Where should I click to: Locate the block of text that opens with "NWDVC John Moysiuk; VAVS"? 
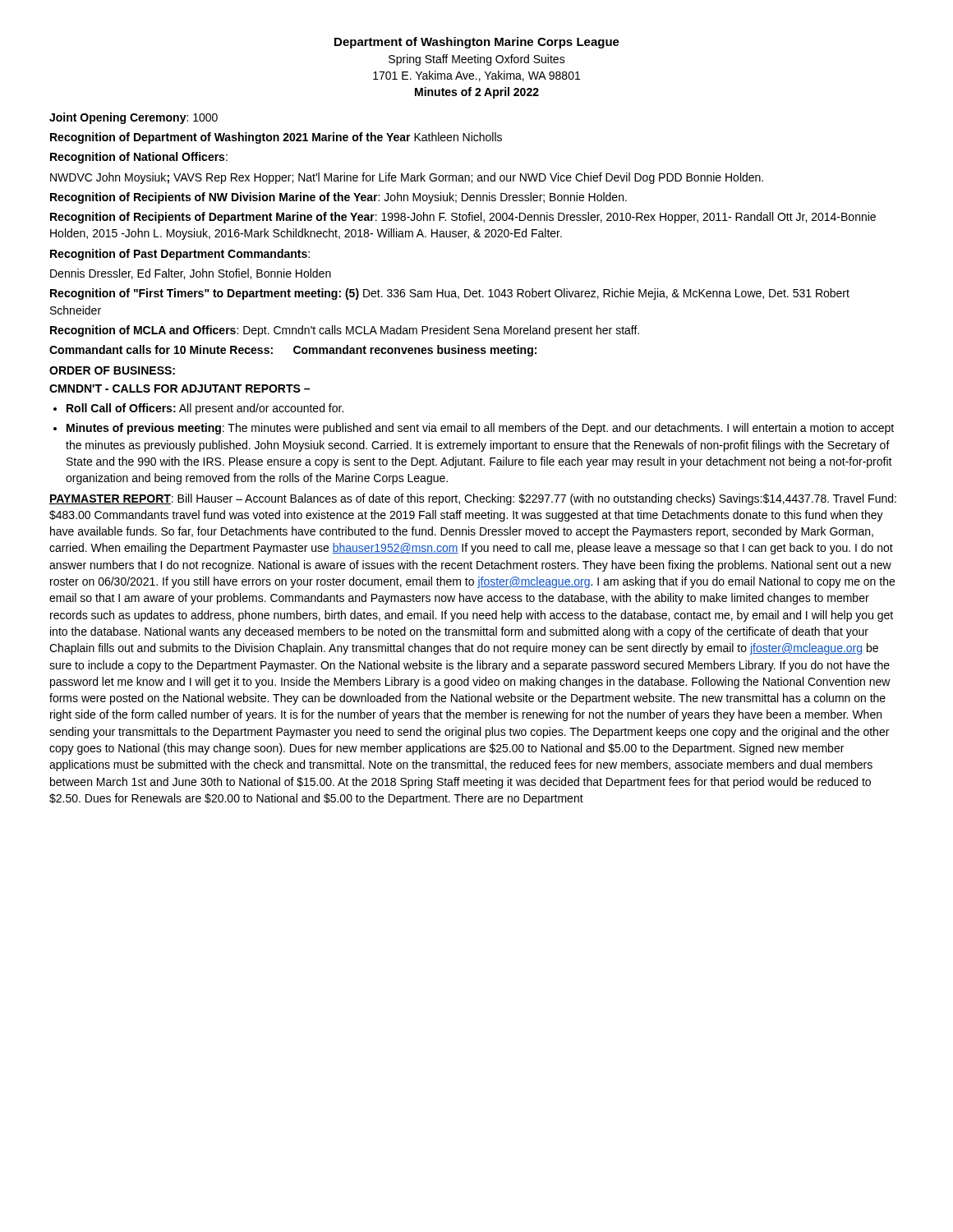coord(476,177)
